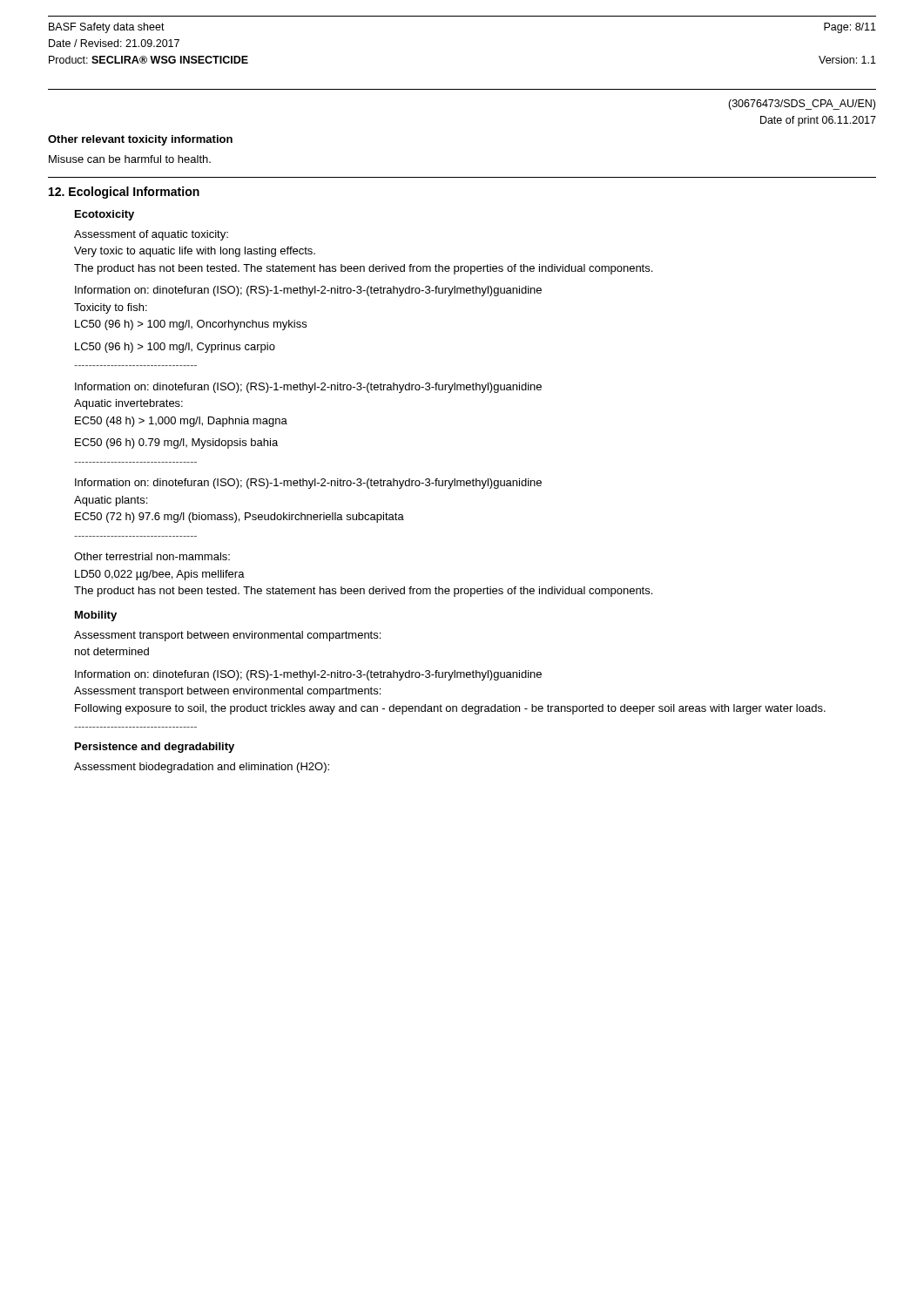Select the text block starting "Persistence and degradability"
This screenshot has width=924, height=1307.
pos(154,746)
